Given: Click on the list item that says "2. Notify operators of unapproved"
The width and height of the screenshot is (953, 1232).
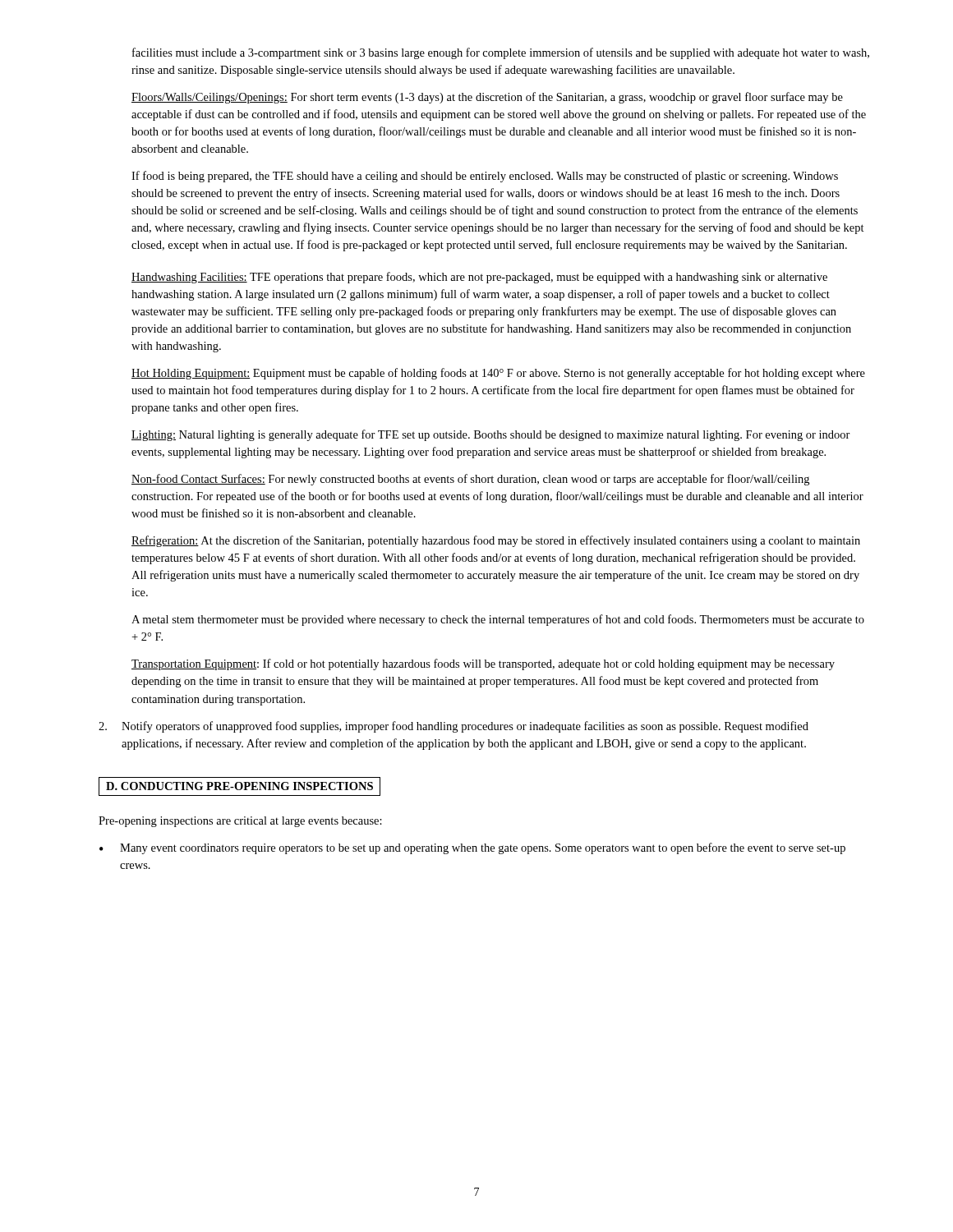Looking at the screenshot, I should click(x=485, y=735).
